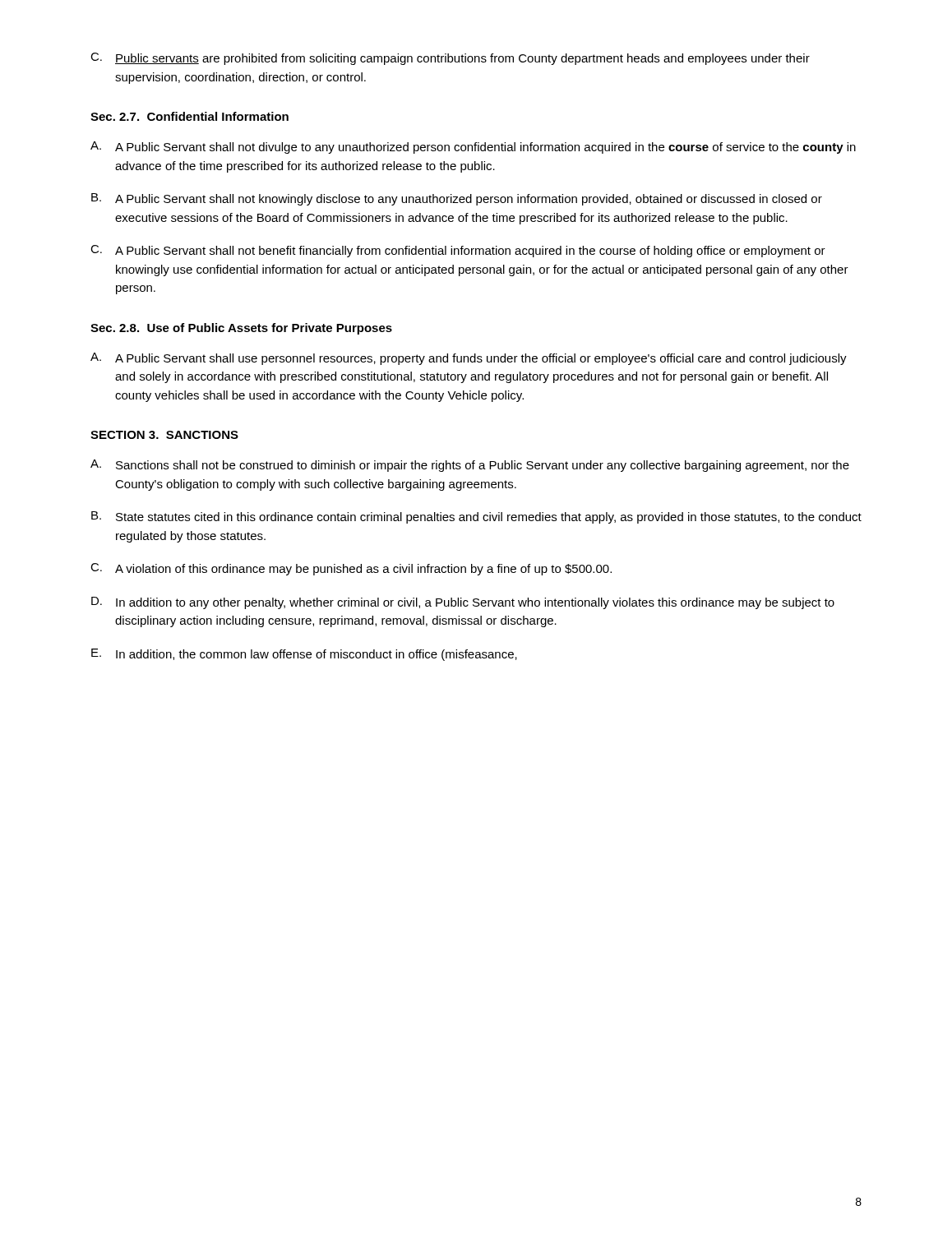Navigate to the block starting "A. A Public Servant shall use"
This screenshot has width=952, height=1233.
click(x=476, y=377)
